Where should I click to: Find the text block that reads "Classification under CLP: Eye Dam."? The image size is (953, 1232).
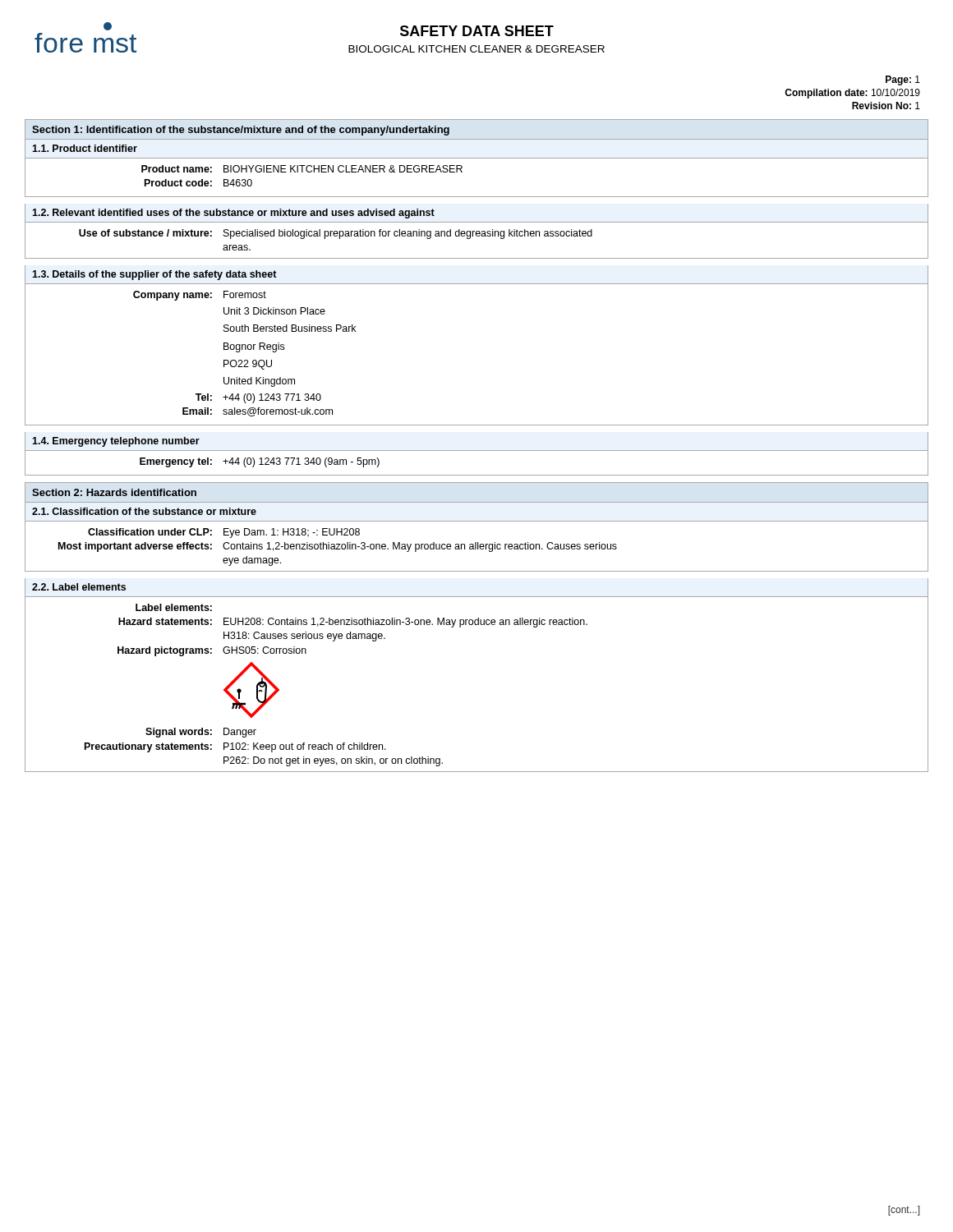pyautogui.click(x=476, y=546)
